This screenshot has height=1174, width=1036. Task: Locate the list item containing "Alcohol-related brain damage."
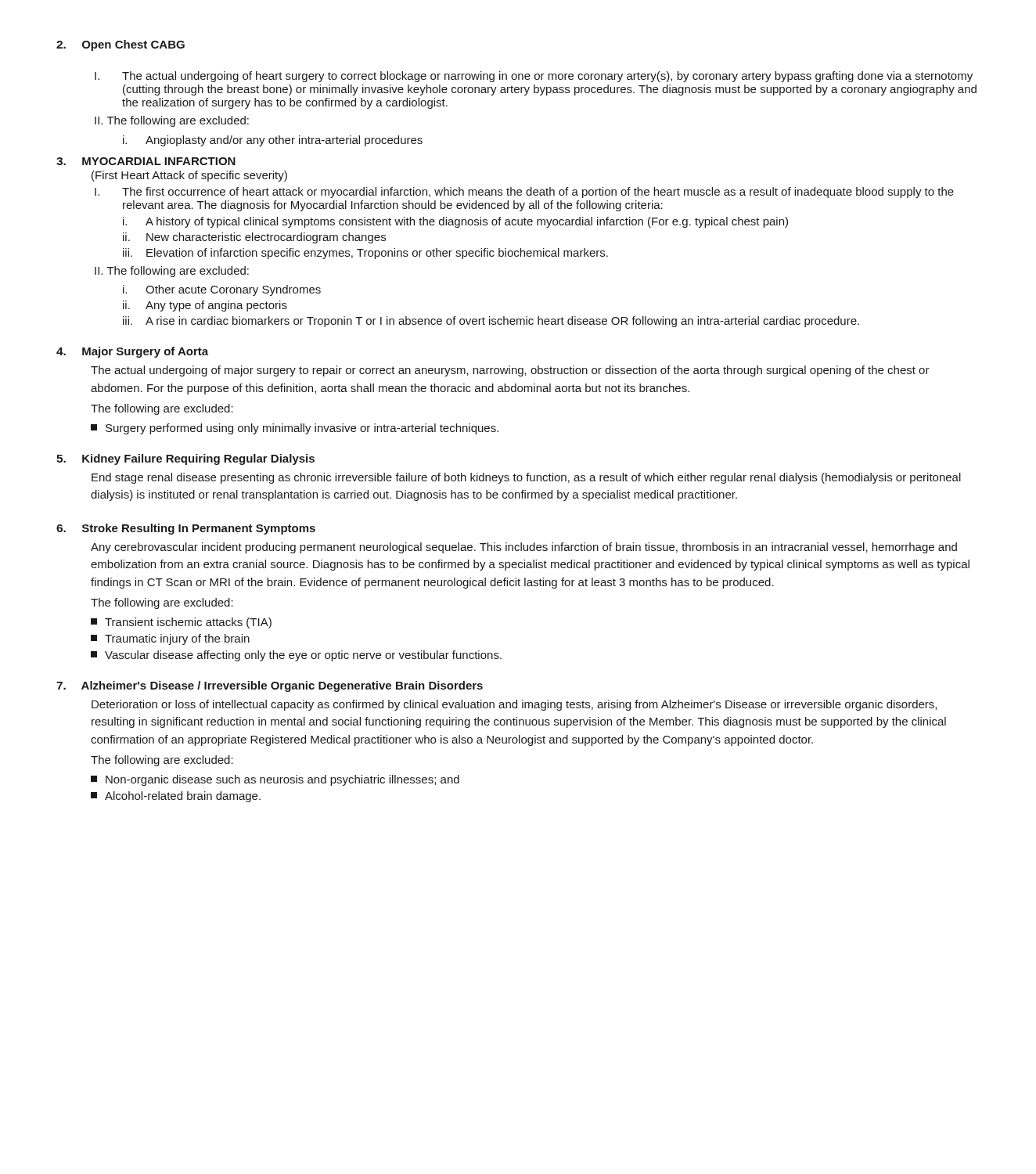coord(176,797)
